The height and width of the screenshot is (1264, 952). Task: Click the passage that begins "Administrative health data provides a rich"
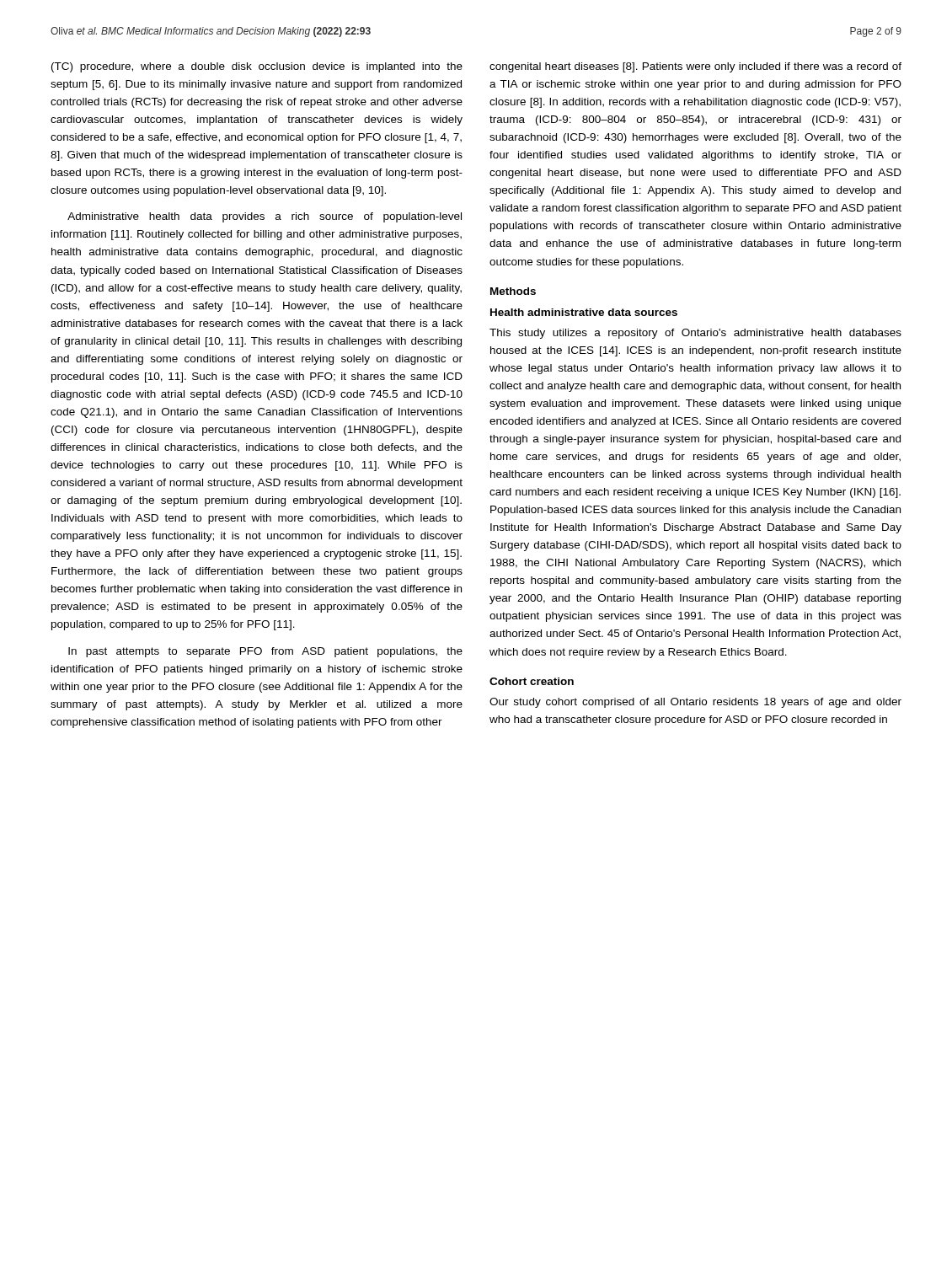(257, 420)
